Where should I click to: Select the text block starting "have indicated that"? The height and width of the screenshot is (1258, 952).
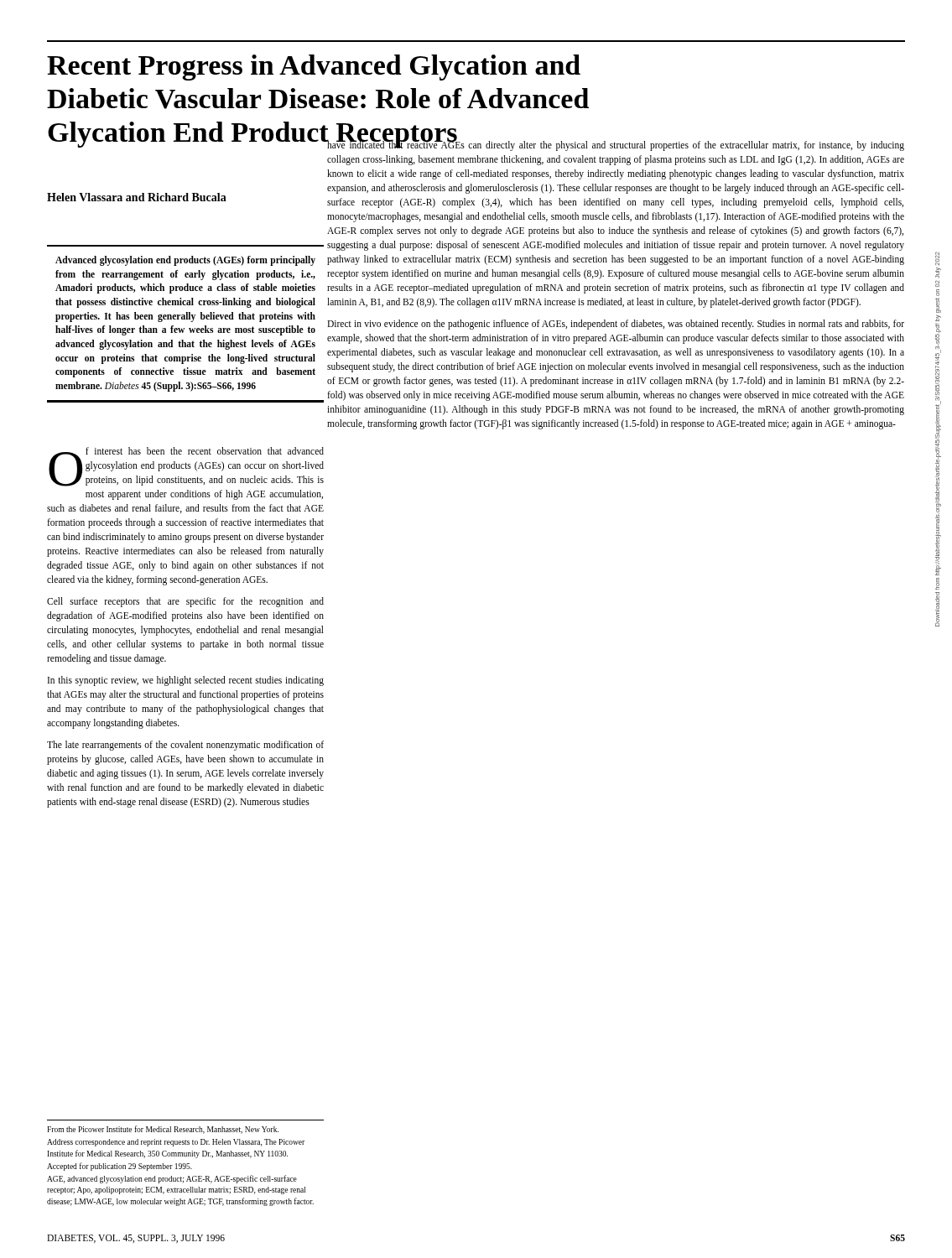(x=616, y=224)
